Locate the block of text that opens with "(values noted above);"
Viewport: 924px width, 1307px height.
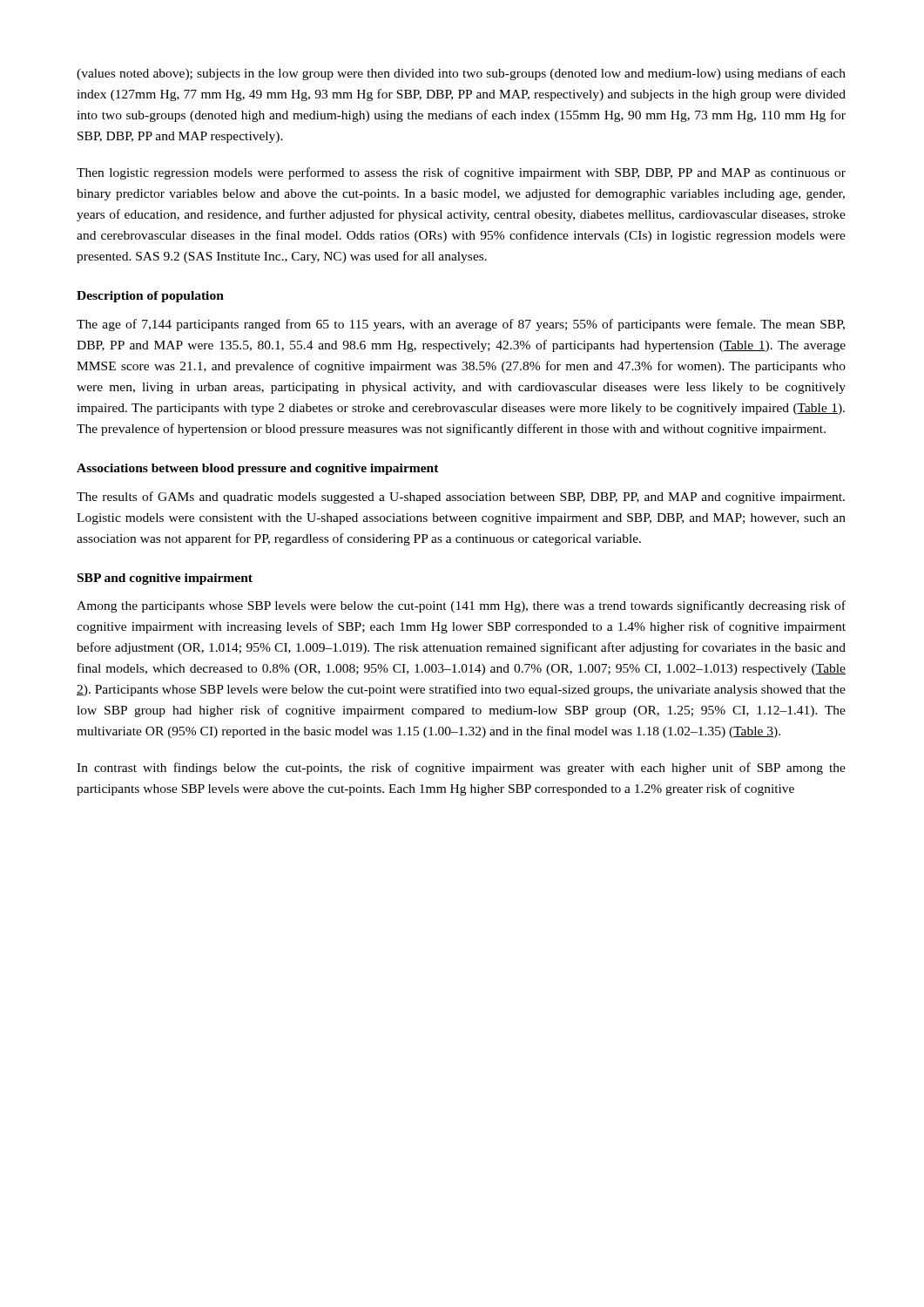point(461,104)
